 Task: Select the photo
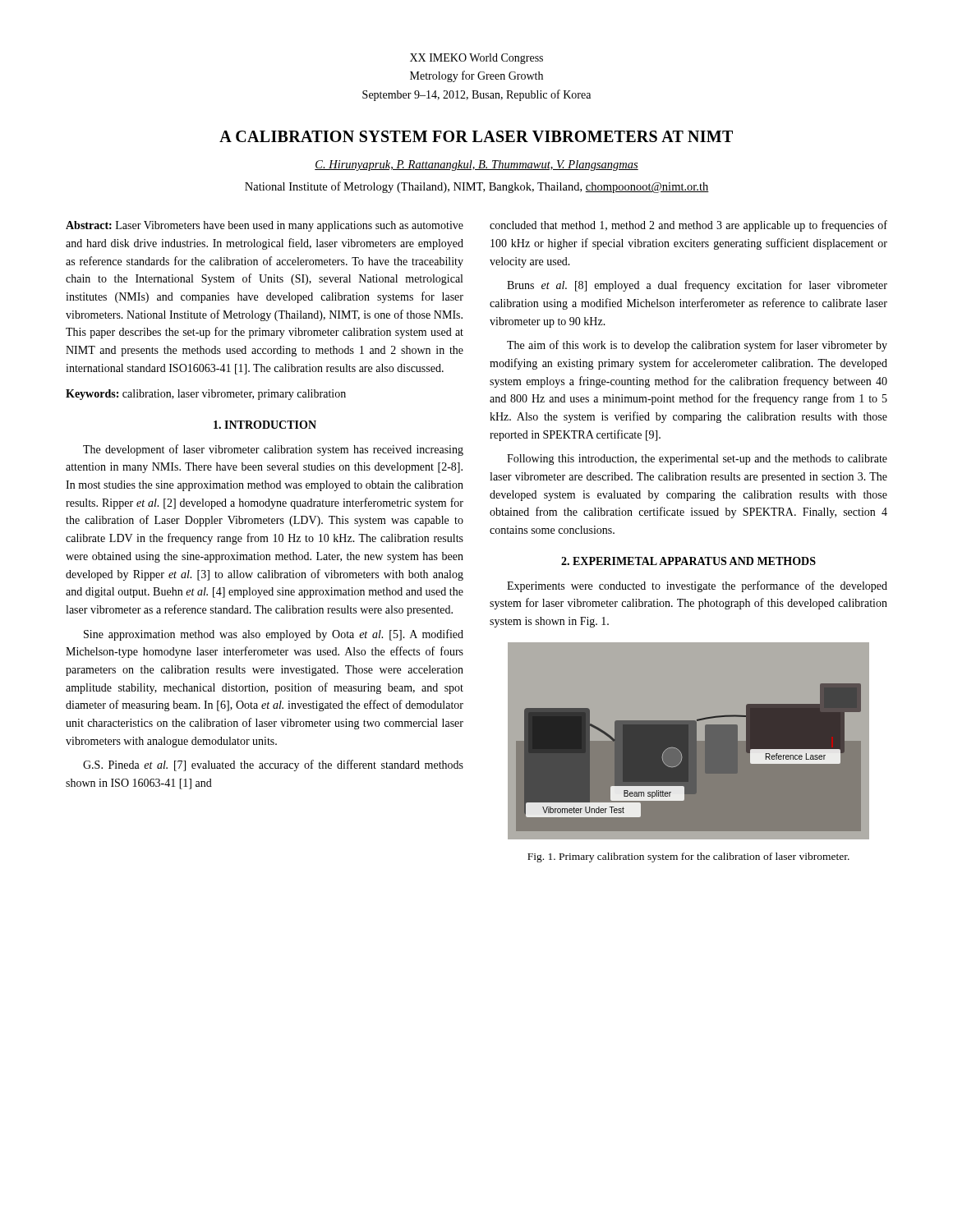pos(688,743)
